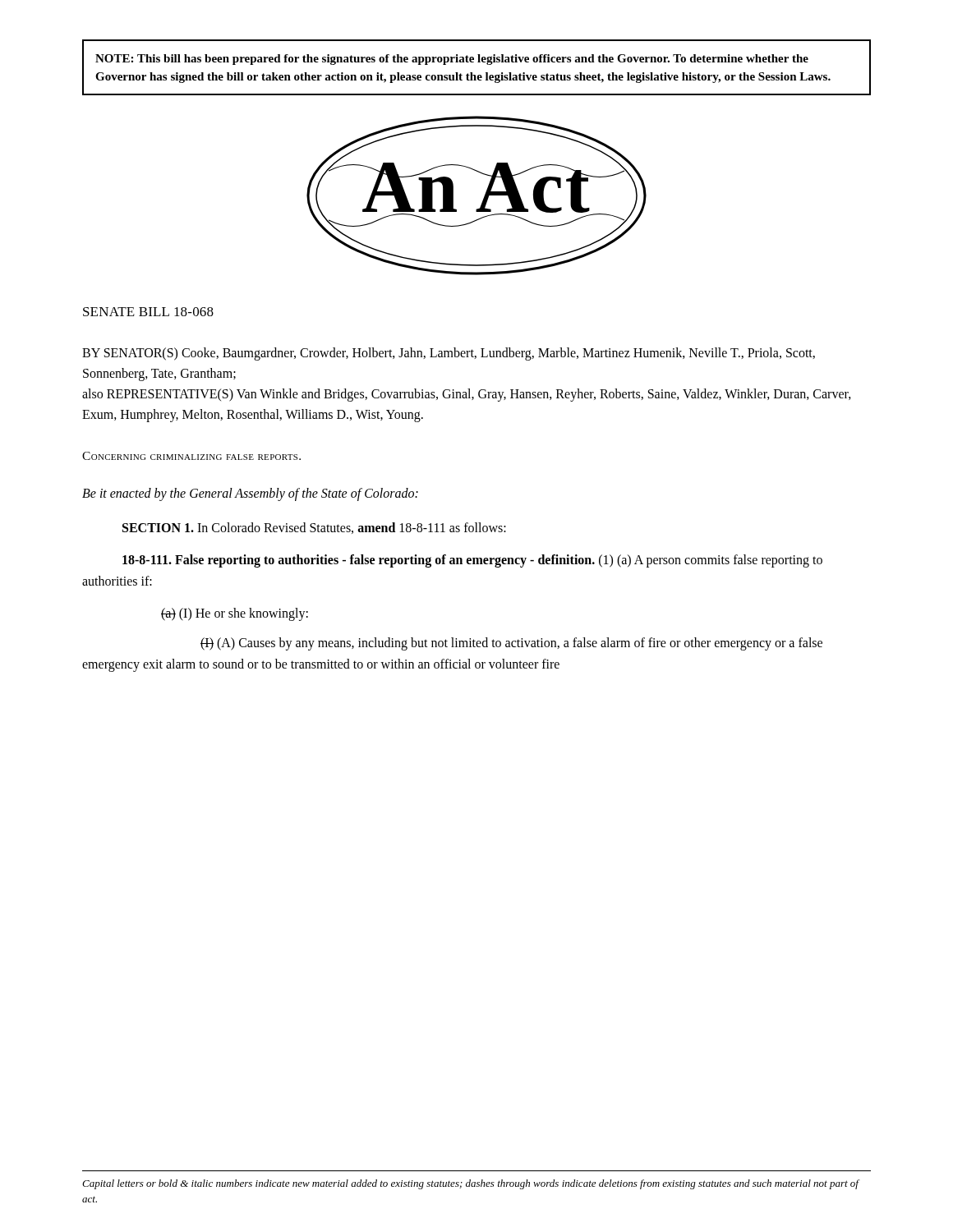Locate a logo

pos(476,196)
